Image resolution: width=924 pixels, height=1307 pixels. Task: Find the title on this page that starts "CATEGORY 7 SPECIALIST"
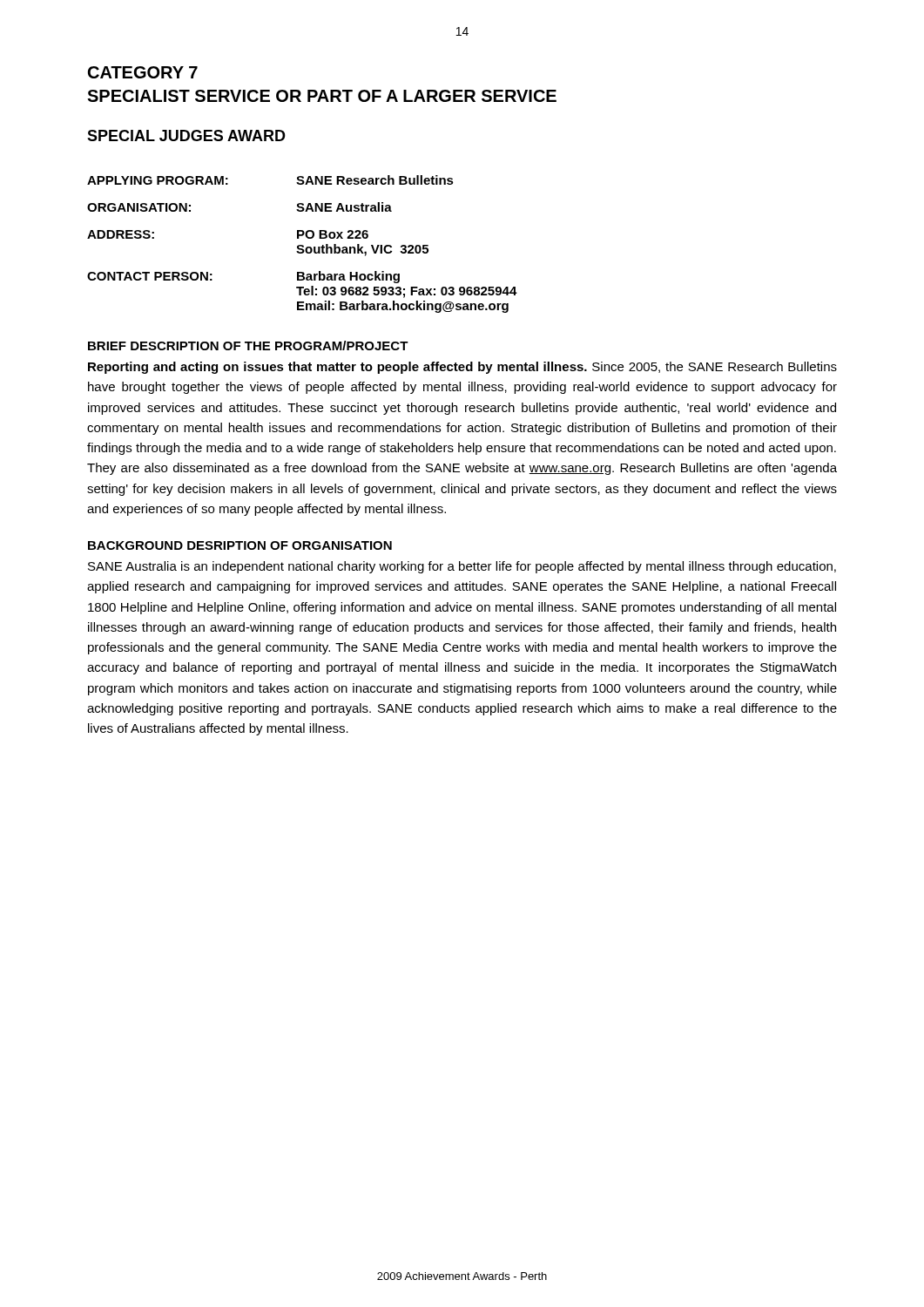[x=462, y=85]
